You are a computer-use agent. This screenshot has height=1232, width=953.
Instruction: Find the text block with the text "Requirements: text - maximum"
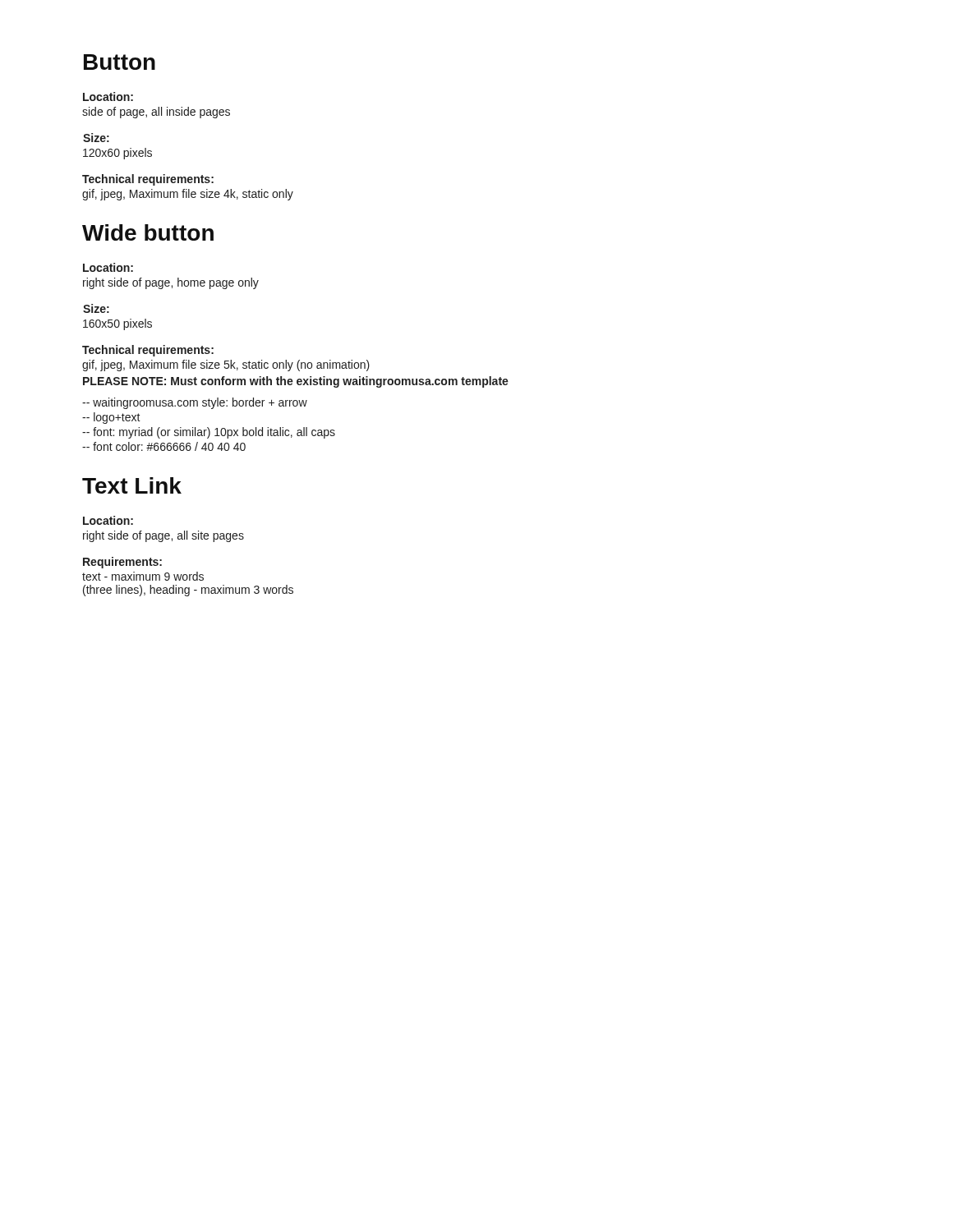122,563
